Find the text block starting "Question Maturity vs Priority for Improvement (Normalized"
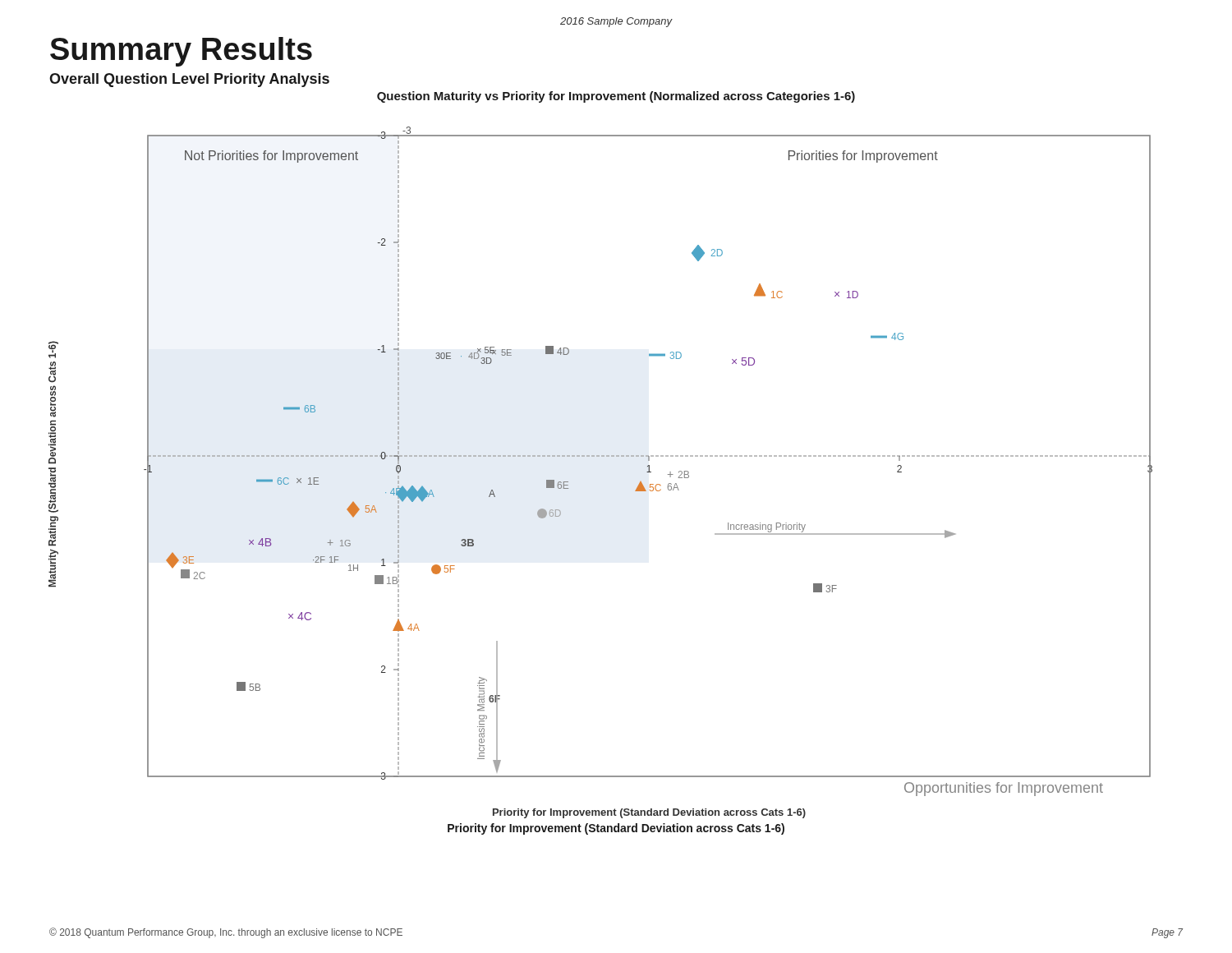This screenshot has width=1232, height=953. click(x=616, y=96)
